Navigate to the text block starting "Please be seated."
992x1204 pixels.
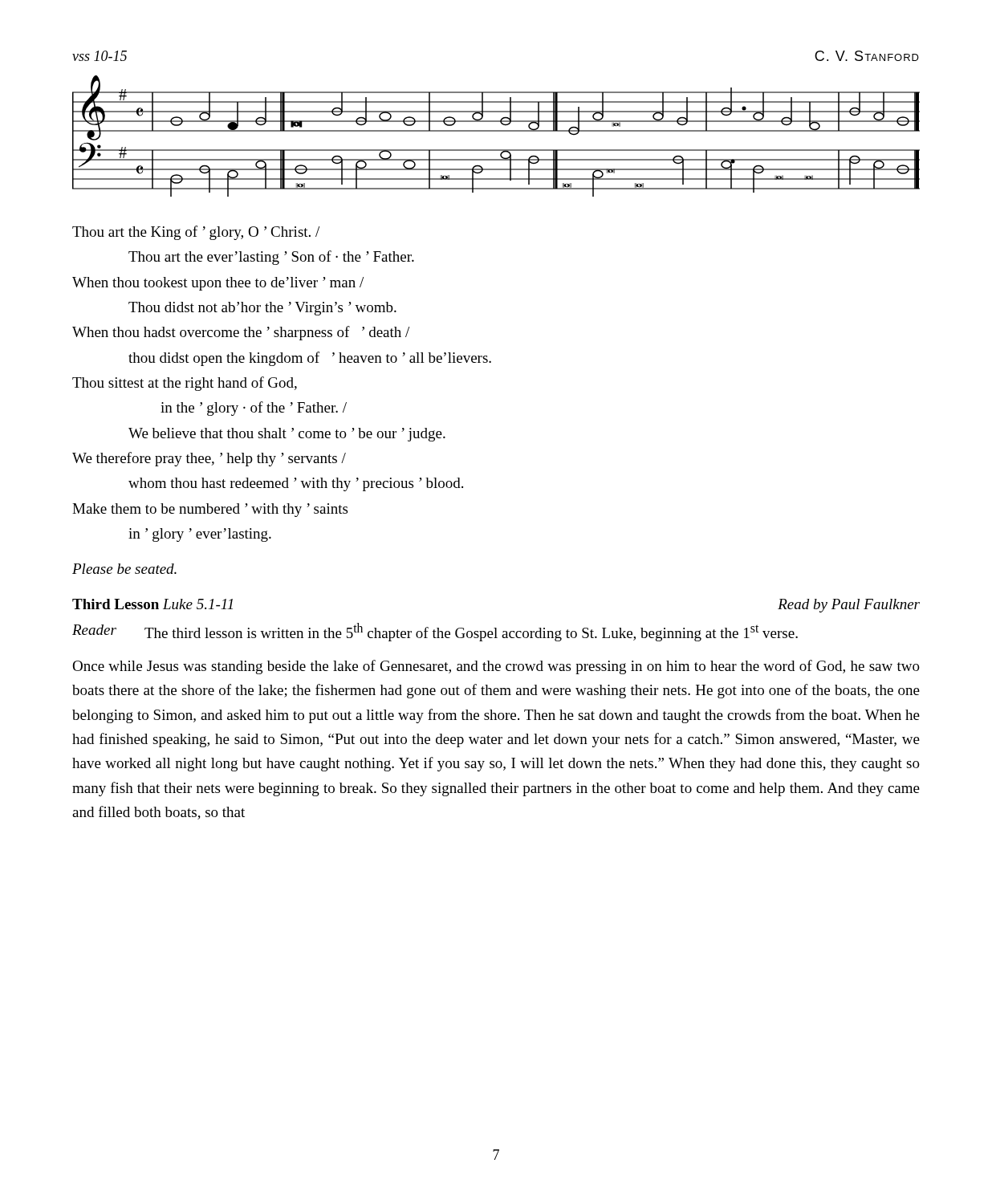(x=125, y=569)
